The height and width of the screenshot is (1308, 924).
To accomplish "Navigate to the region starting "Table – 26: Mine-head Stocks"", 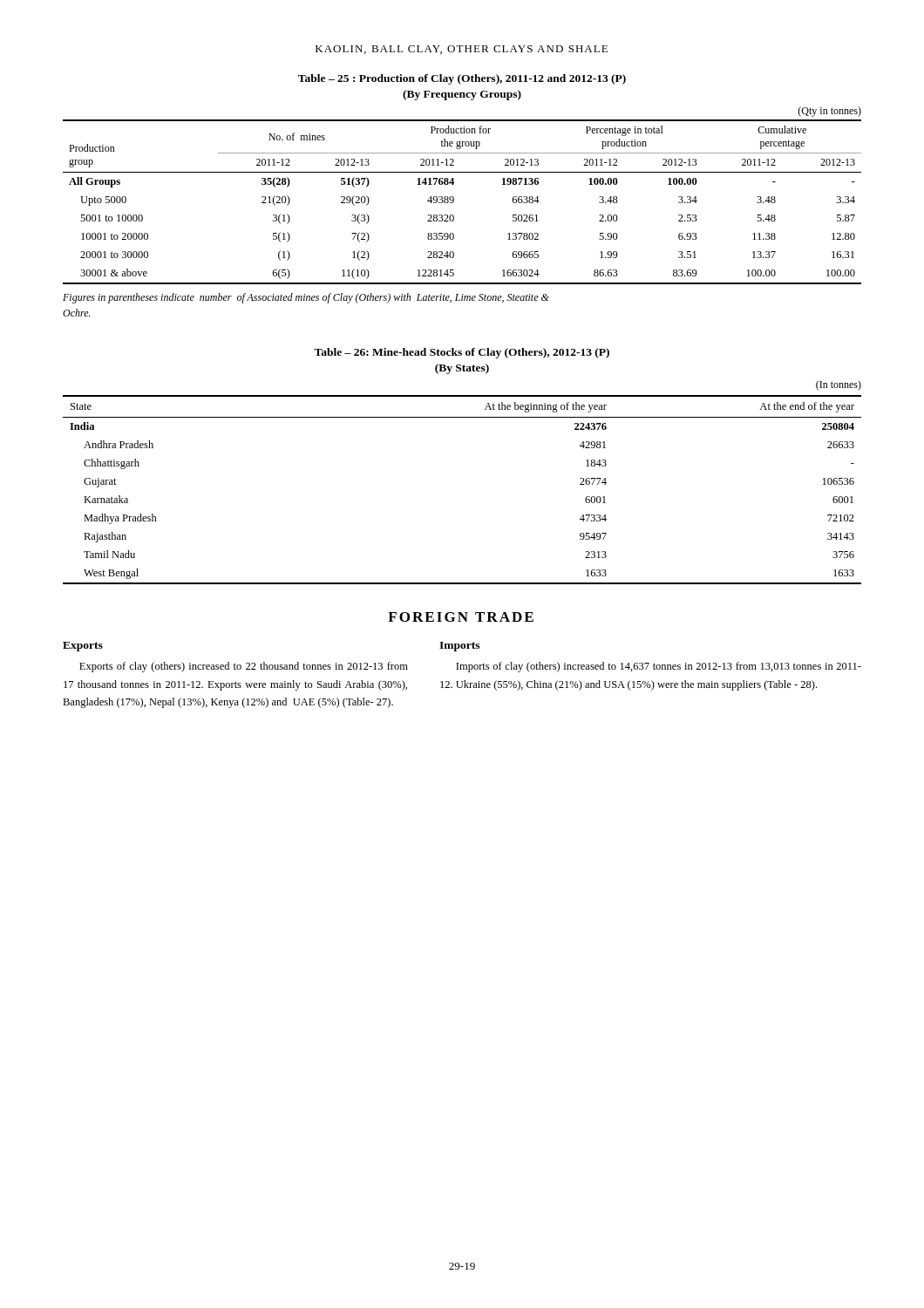I will click(x=462, y=360).
